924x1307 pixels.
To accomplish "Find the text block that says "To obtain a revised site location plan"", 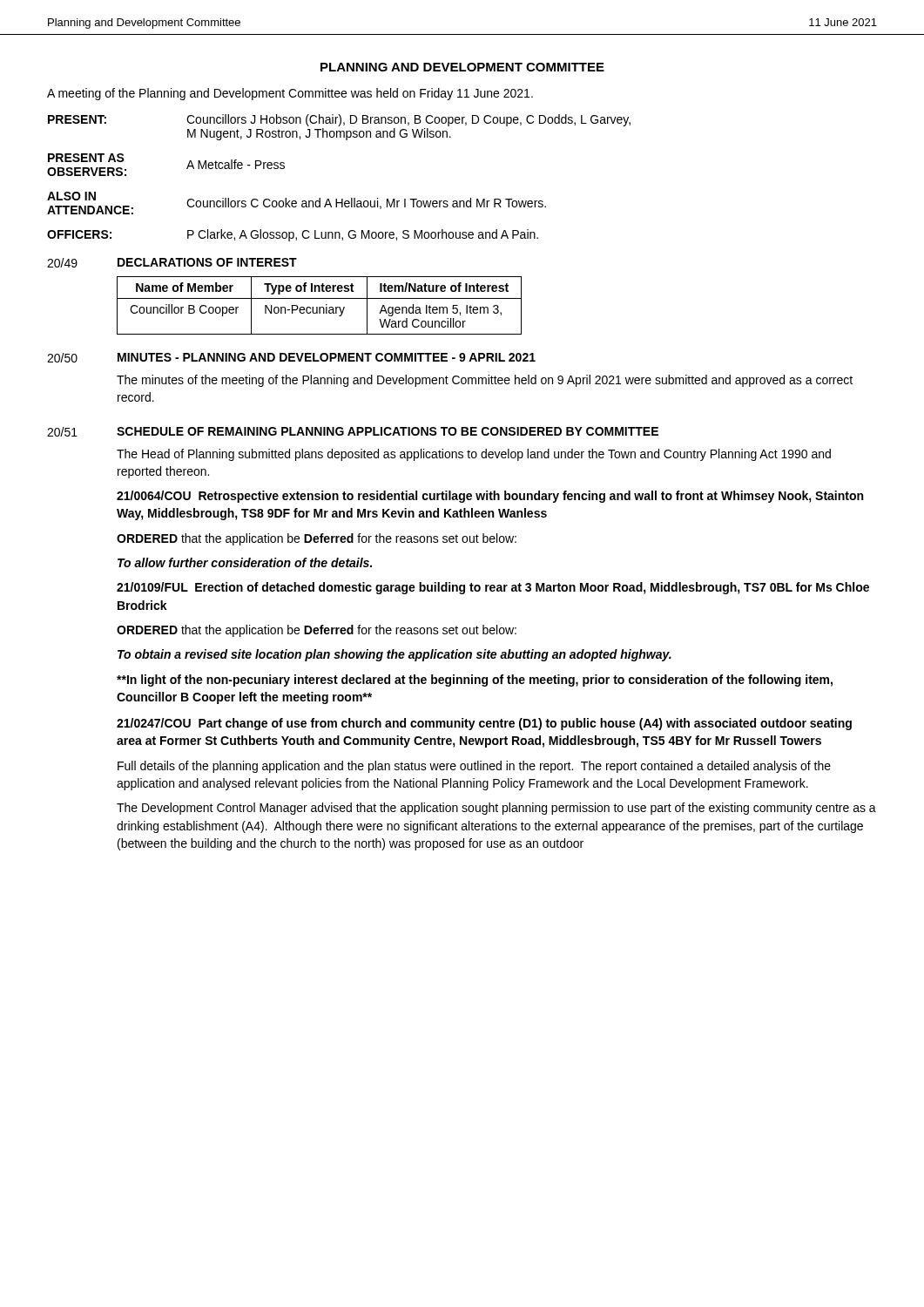I will [x=394, y=655].
